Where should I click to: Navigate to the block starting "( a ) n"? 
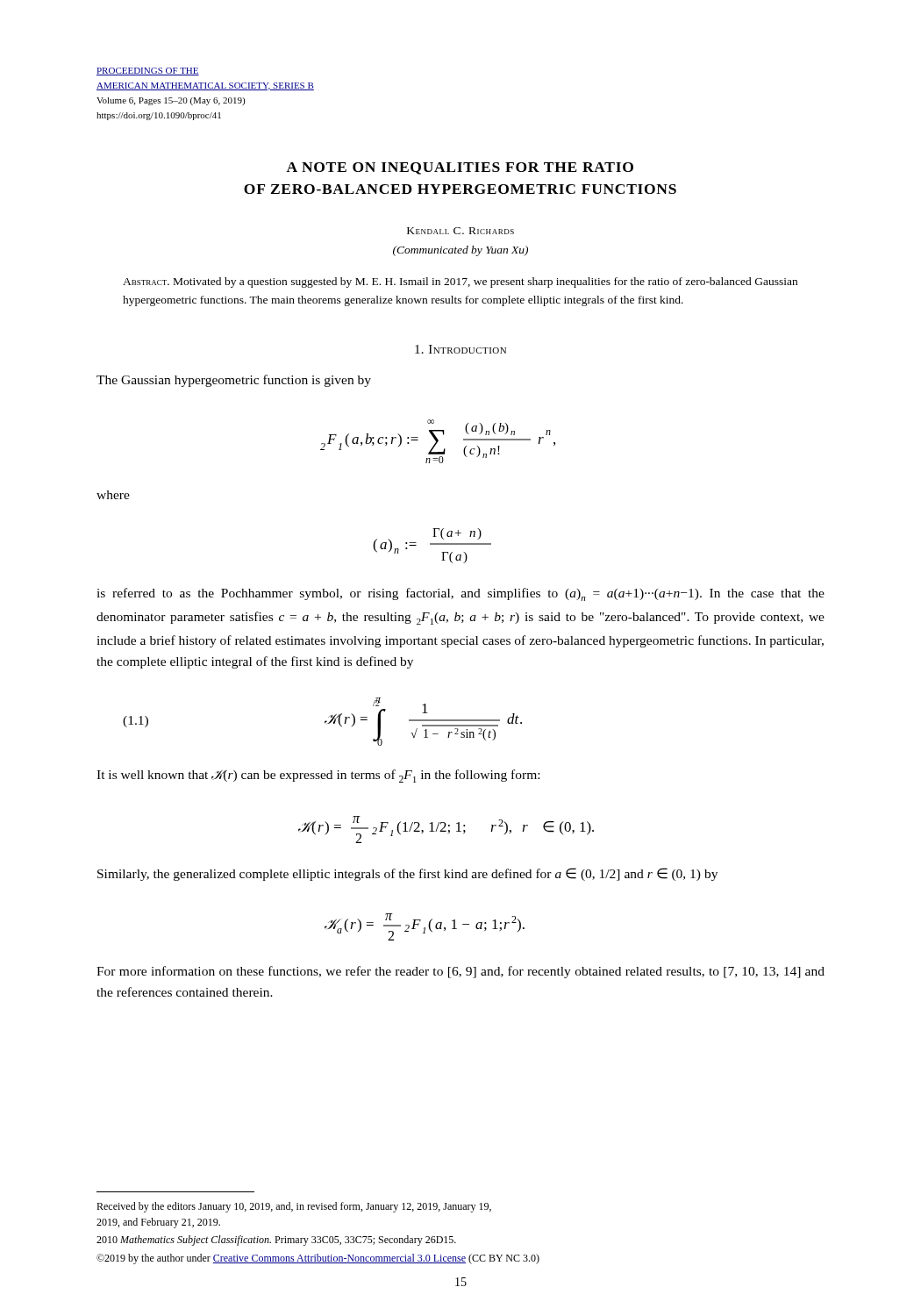[x=460, y=545]
